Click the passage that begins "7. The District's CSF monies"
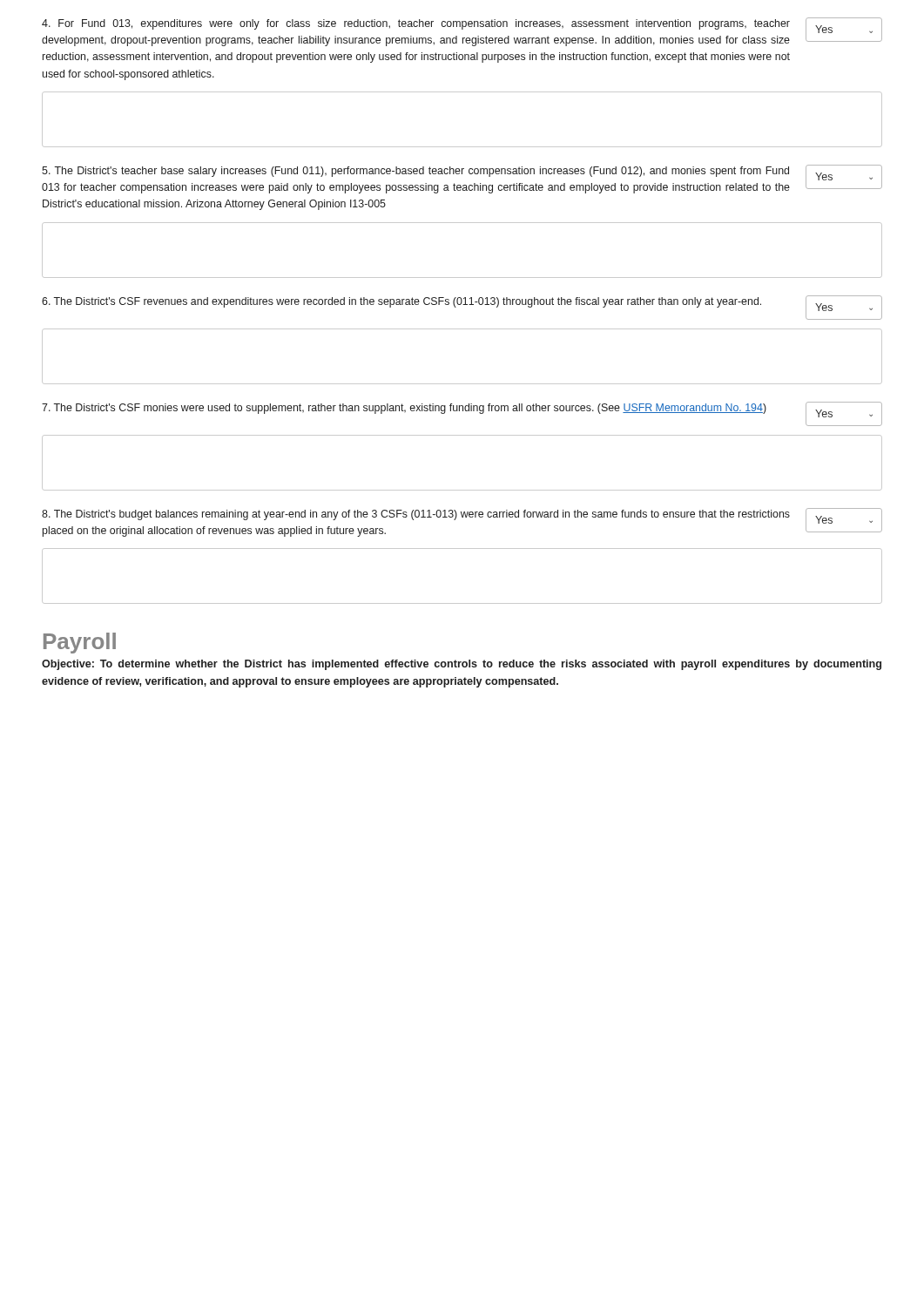This screenshot has height=1307, width=924. [462, 445]
